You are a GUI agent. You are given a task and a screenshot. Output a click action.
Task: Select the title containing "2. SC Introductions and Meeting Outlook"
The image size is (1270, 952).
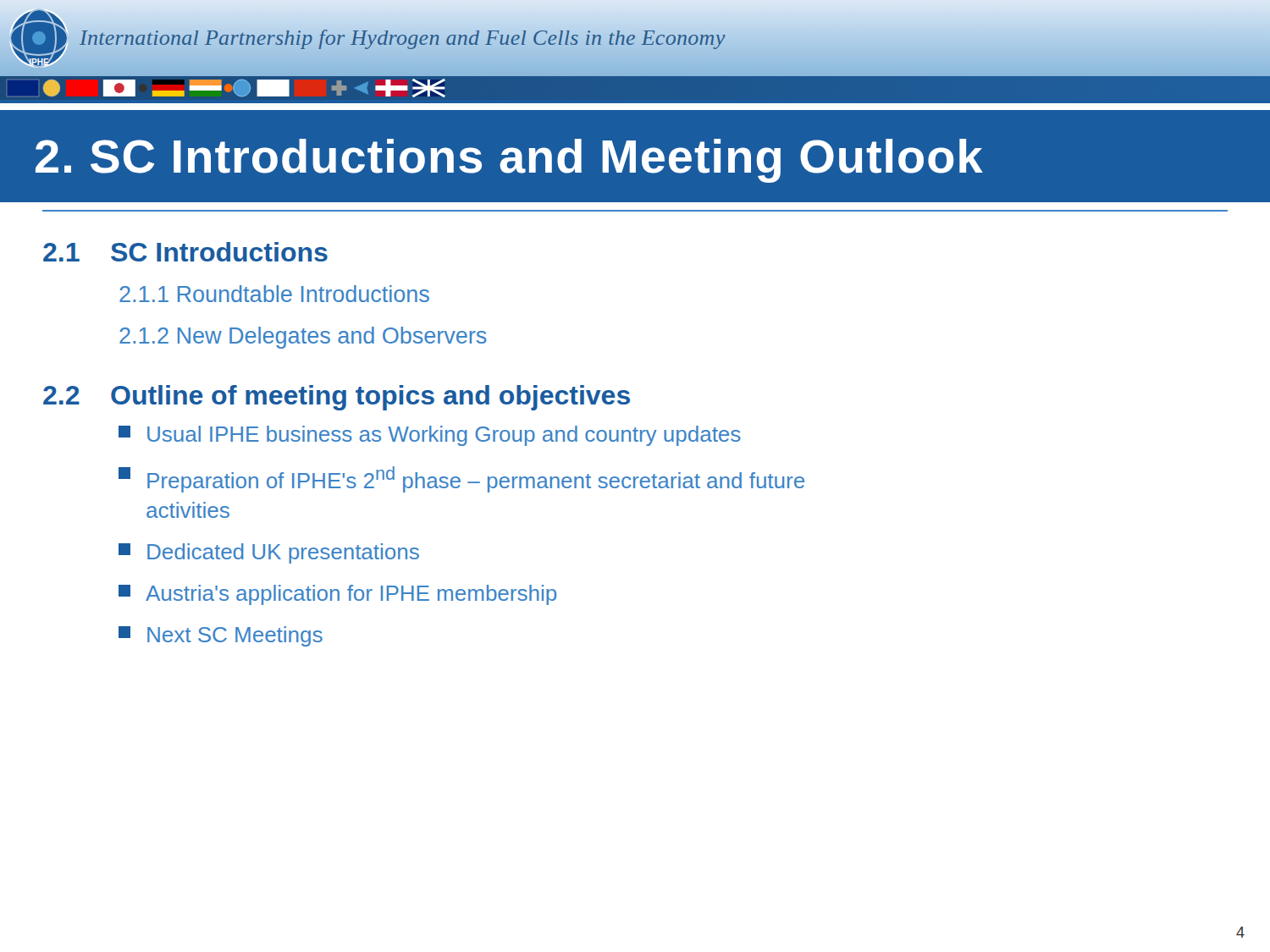(635, 156)
